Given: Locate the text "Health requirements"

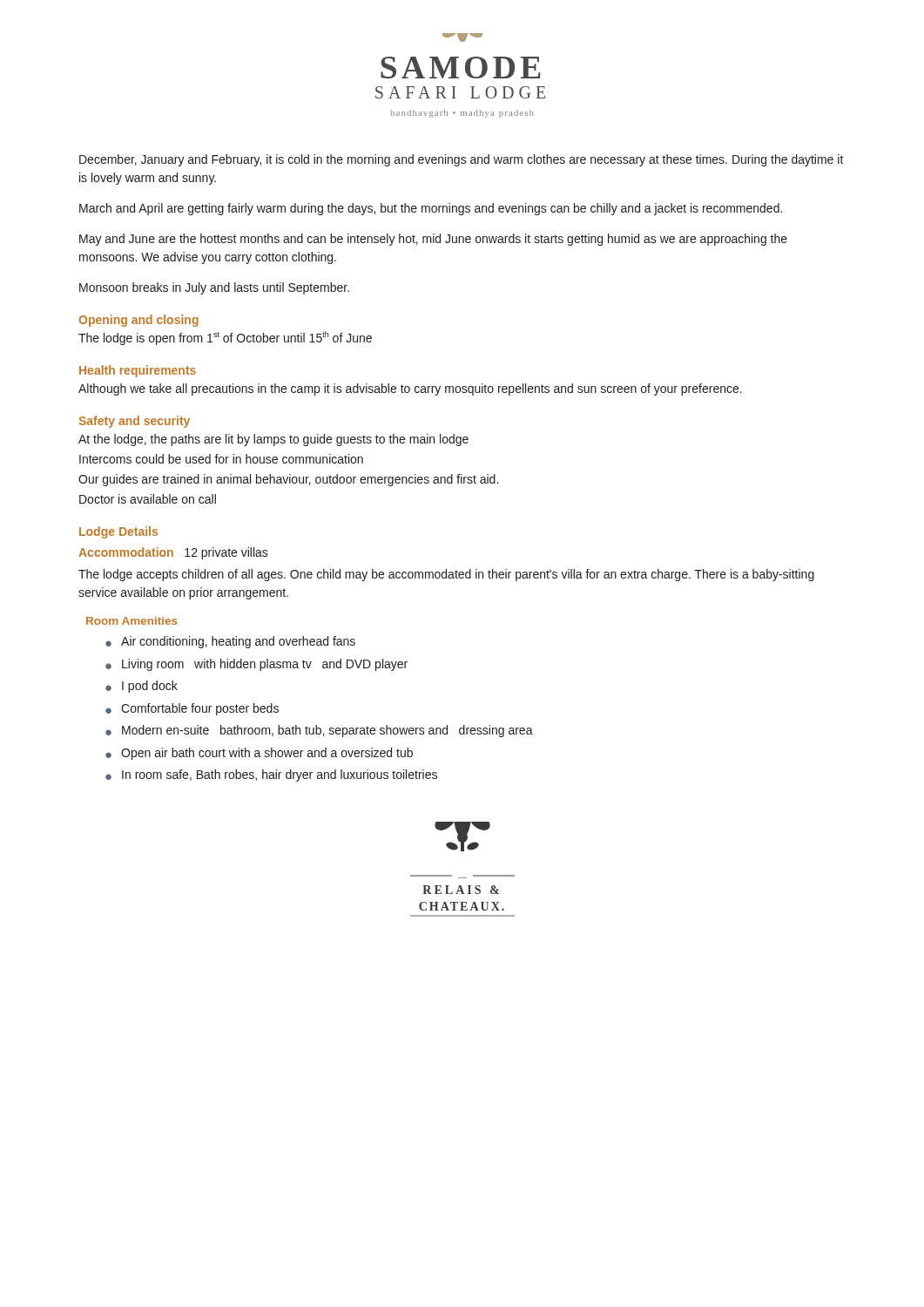Looking at the screenshot, I should [x=137, y=370].
